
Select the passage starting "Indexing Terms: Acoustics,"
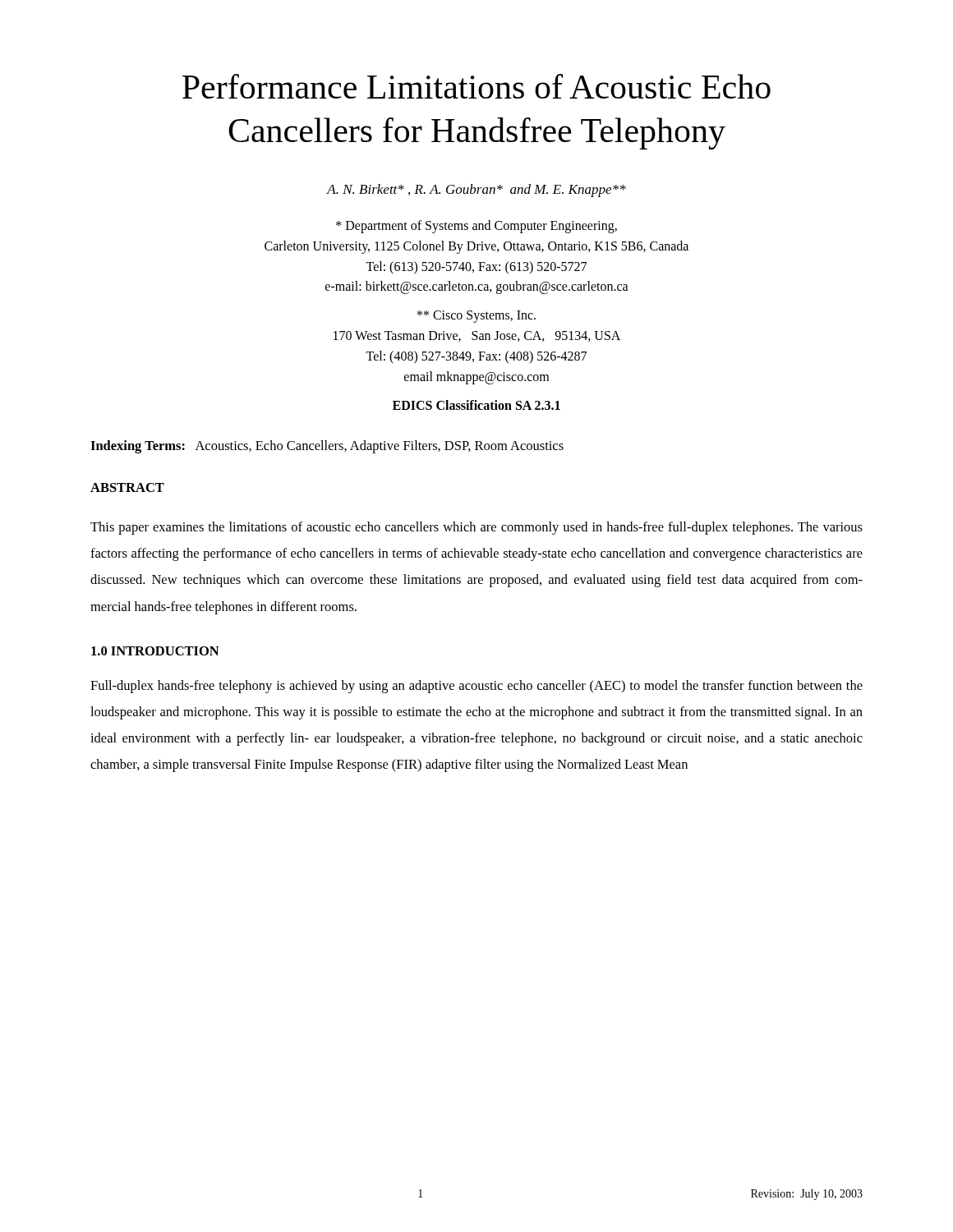pyautogui.click(x=327, y=446)
